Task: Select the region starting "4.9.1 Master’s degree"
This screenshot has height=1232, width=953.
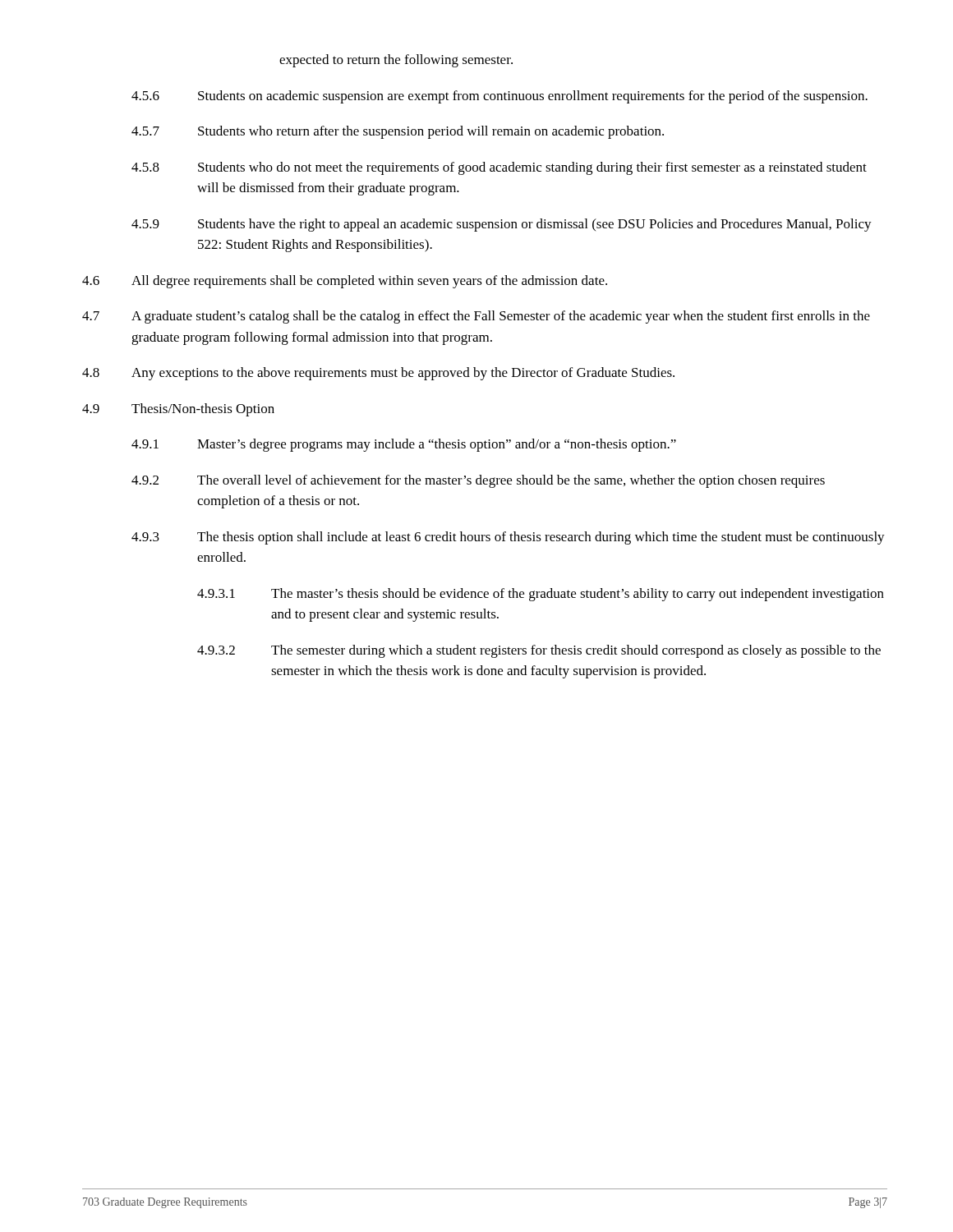Action: click(509, 444)
